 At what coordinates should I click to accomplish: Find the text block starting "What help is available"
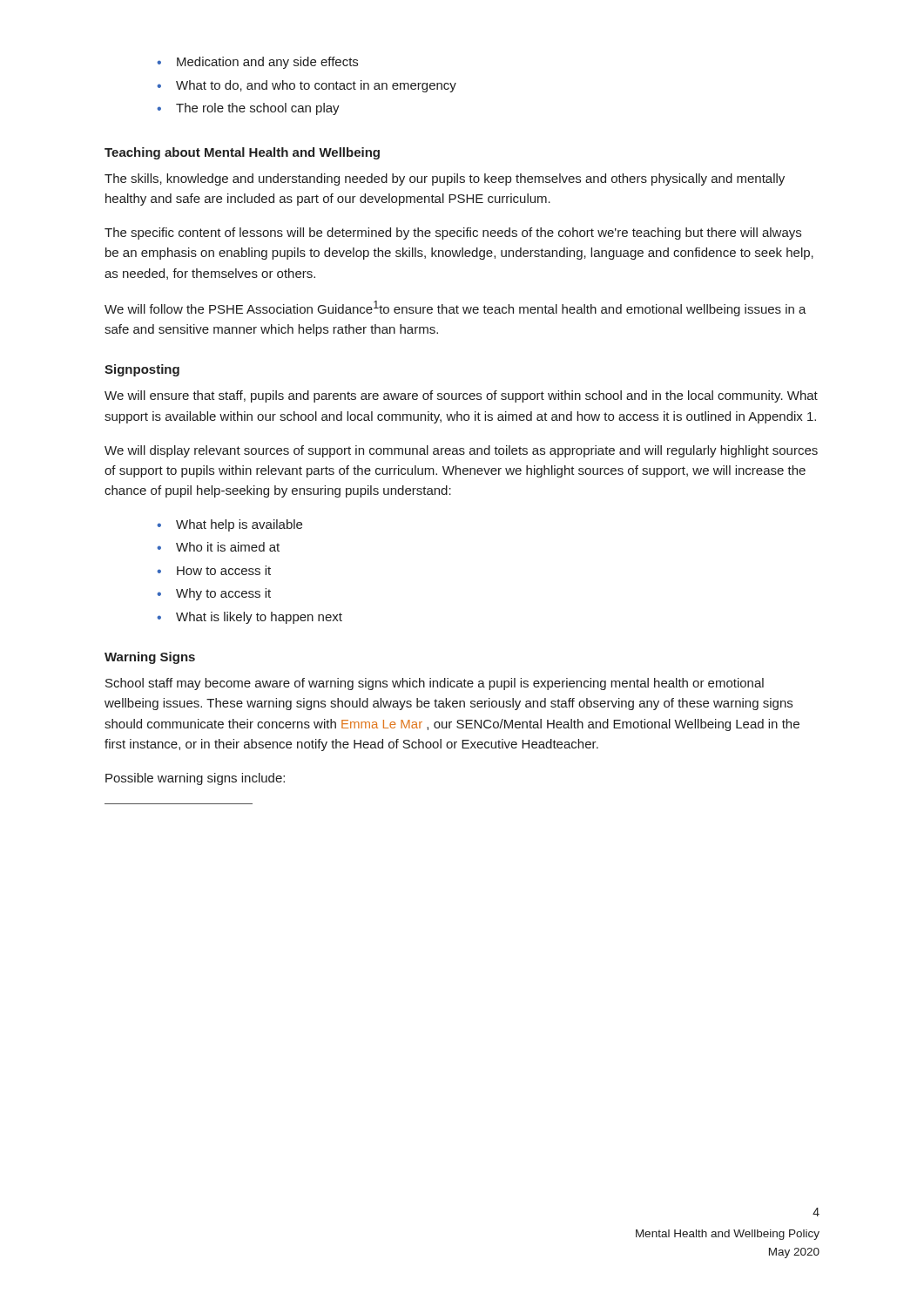pos(229,525)
